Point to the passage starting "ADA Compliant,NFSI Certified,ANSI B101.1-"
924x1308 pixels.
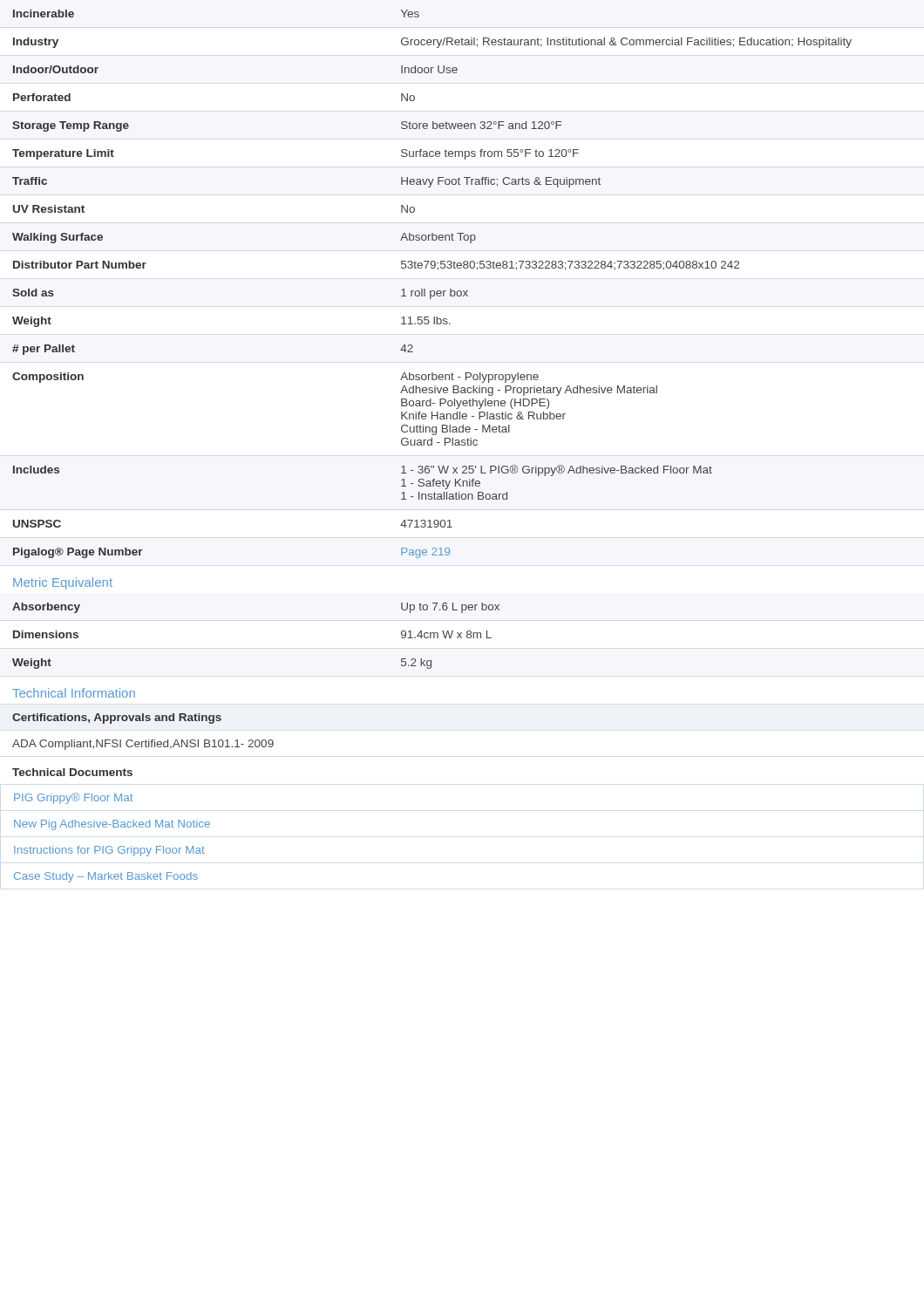143,743
